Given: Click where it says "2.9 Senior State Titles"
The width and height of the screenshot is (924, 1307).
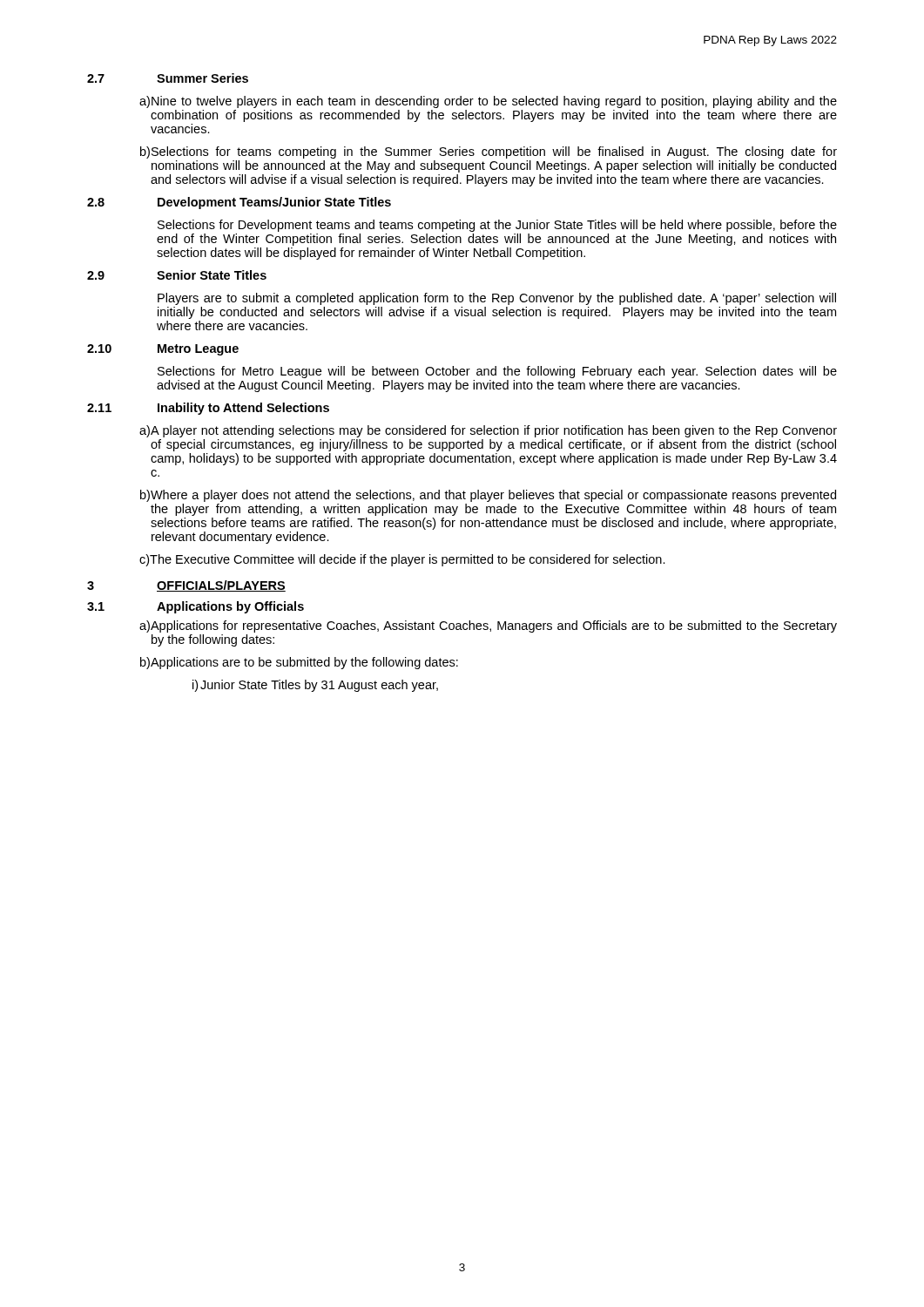Looking at the screenshot, I should pos(177,275).
